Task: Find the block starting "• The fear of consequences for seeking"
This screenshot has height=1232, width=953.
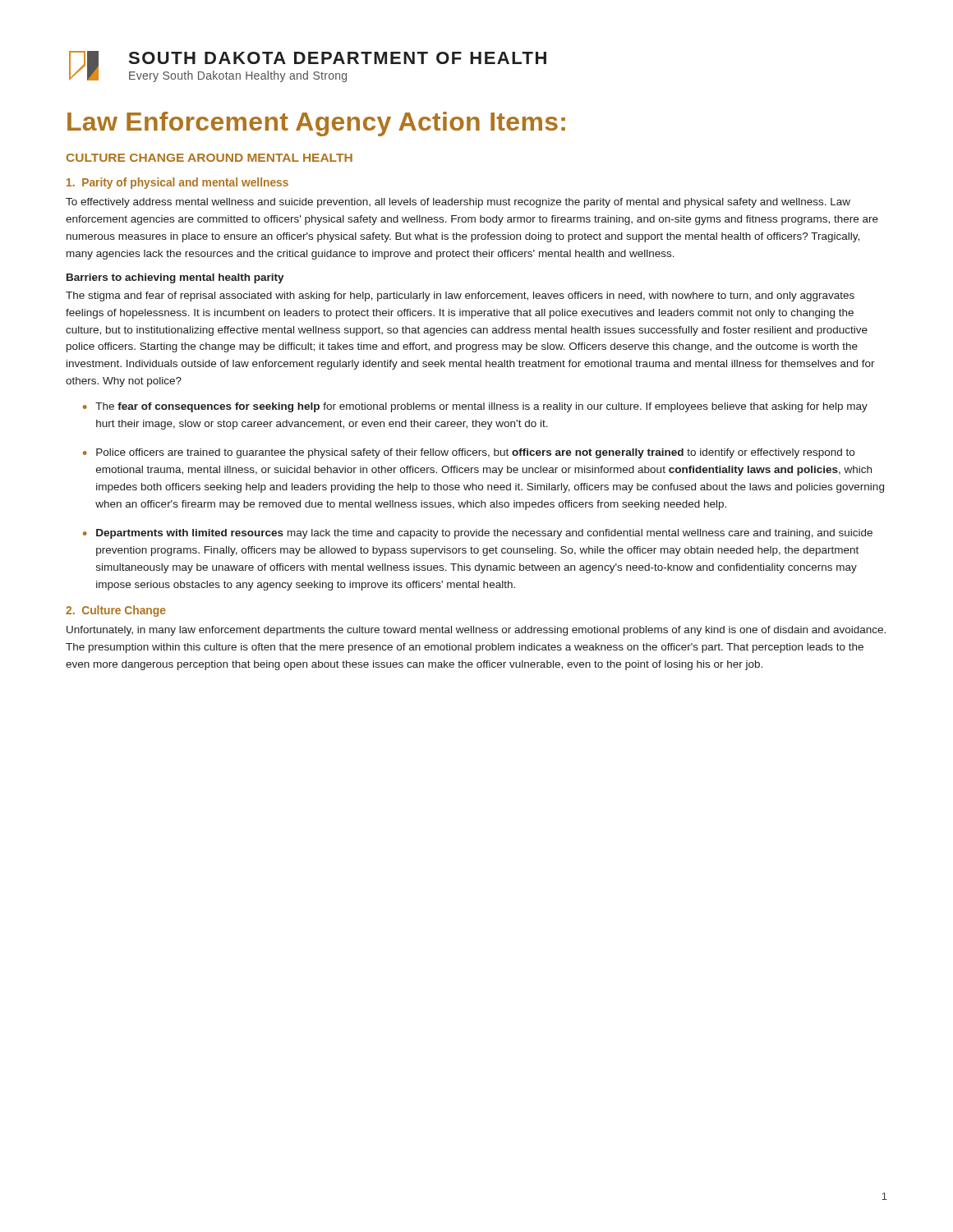Action: point(485,416)
